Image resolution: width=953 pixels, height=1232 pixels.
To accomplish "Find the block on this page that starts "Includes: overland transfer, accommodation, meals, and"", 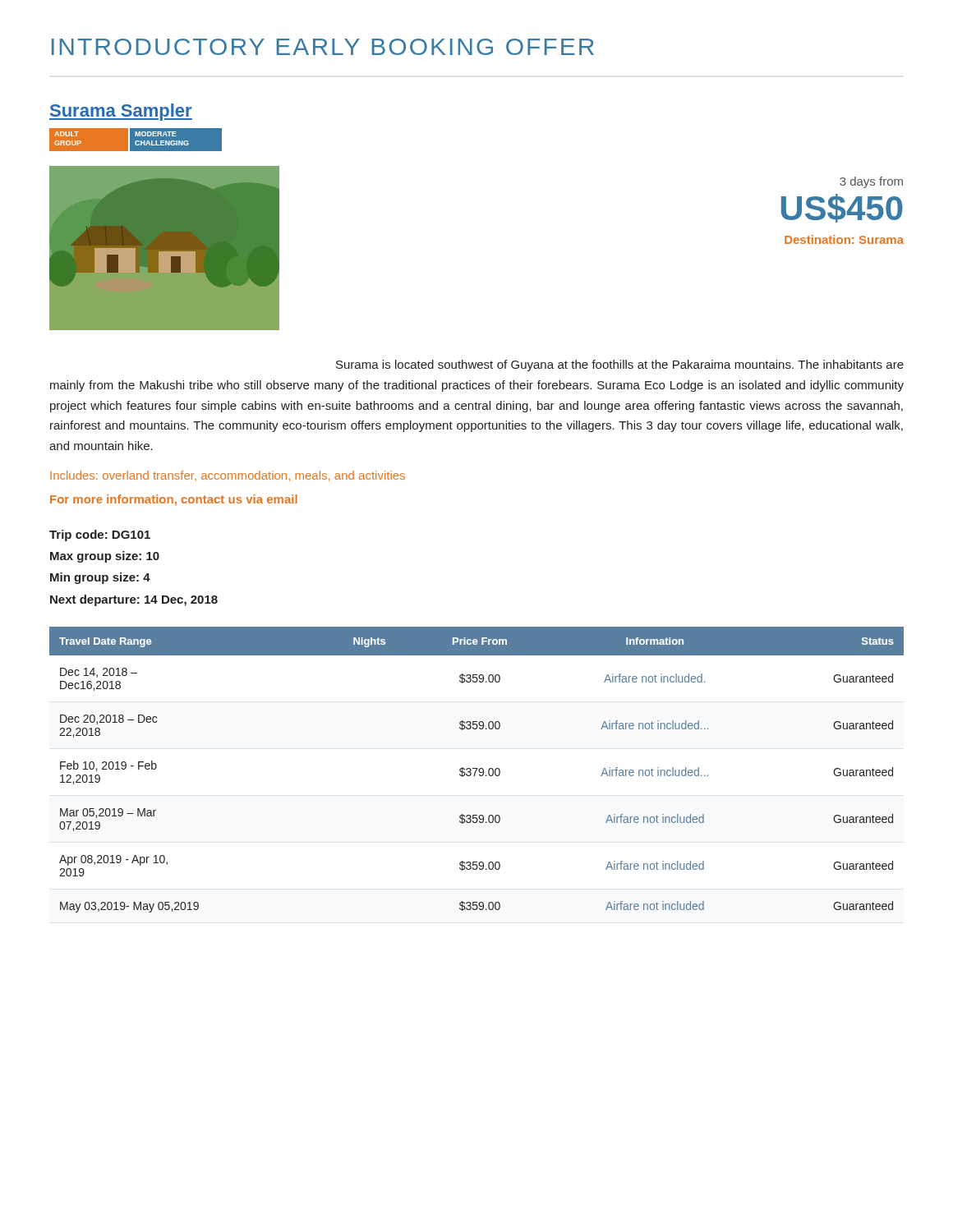I will 227,475.
